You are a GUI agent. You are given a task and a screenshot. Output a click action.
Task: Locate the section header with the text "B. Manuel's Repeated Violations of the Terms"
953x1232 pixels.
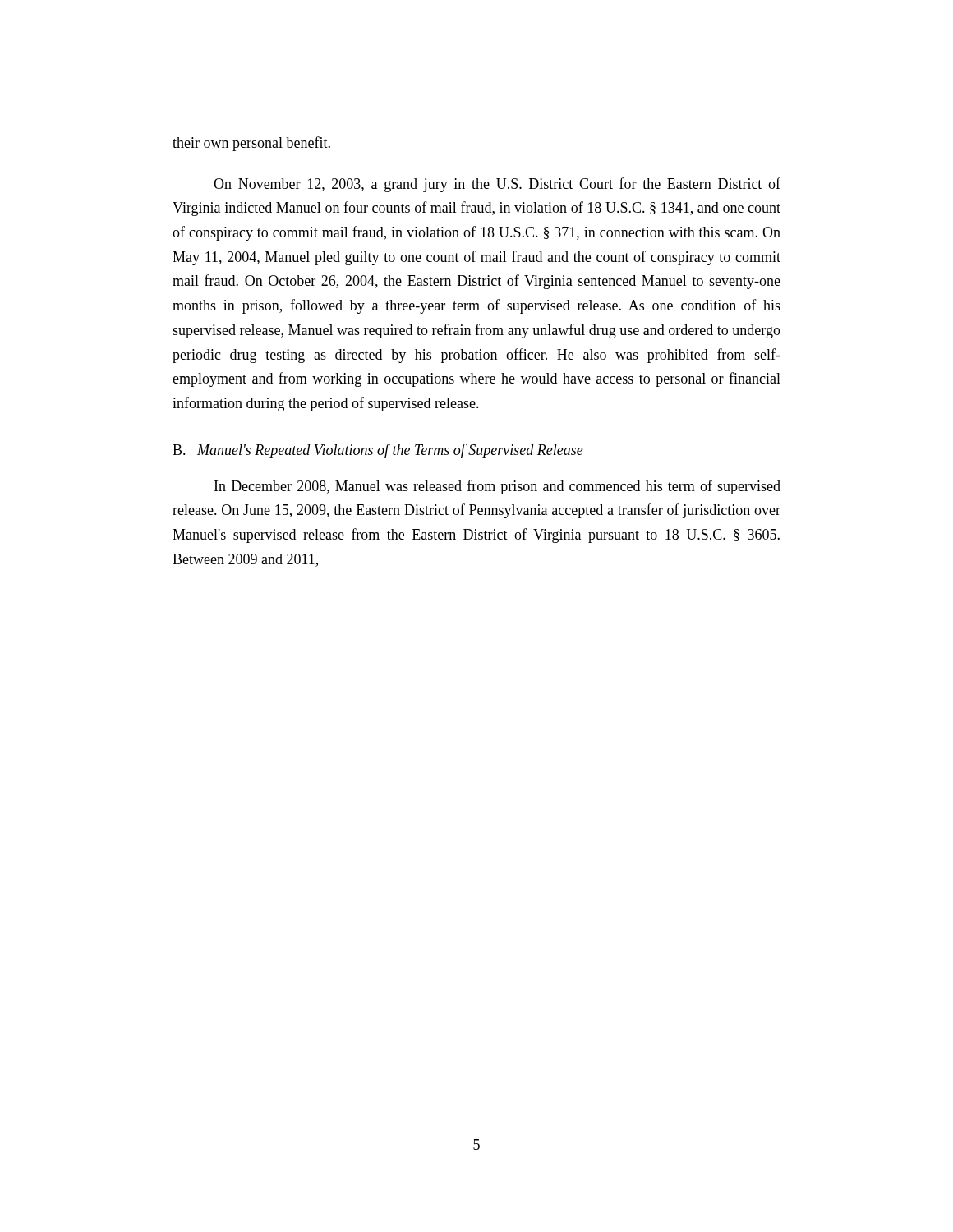tap(378, 450)
